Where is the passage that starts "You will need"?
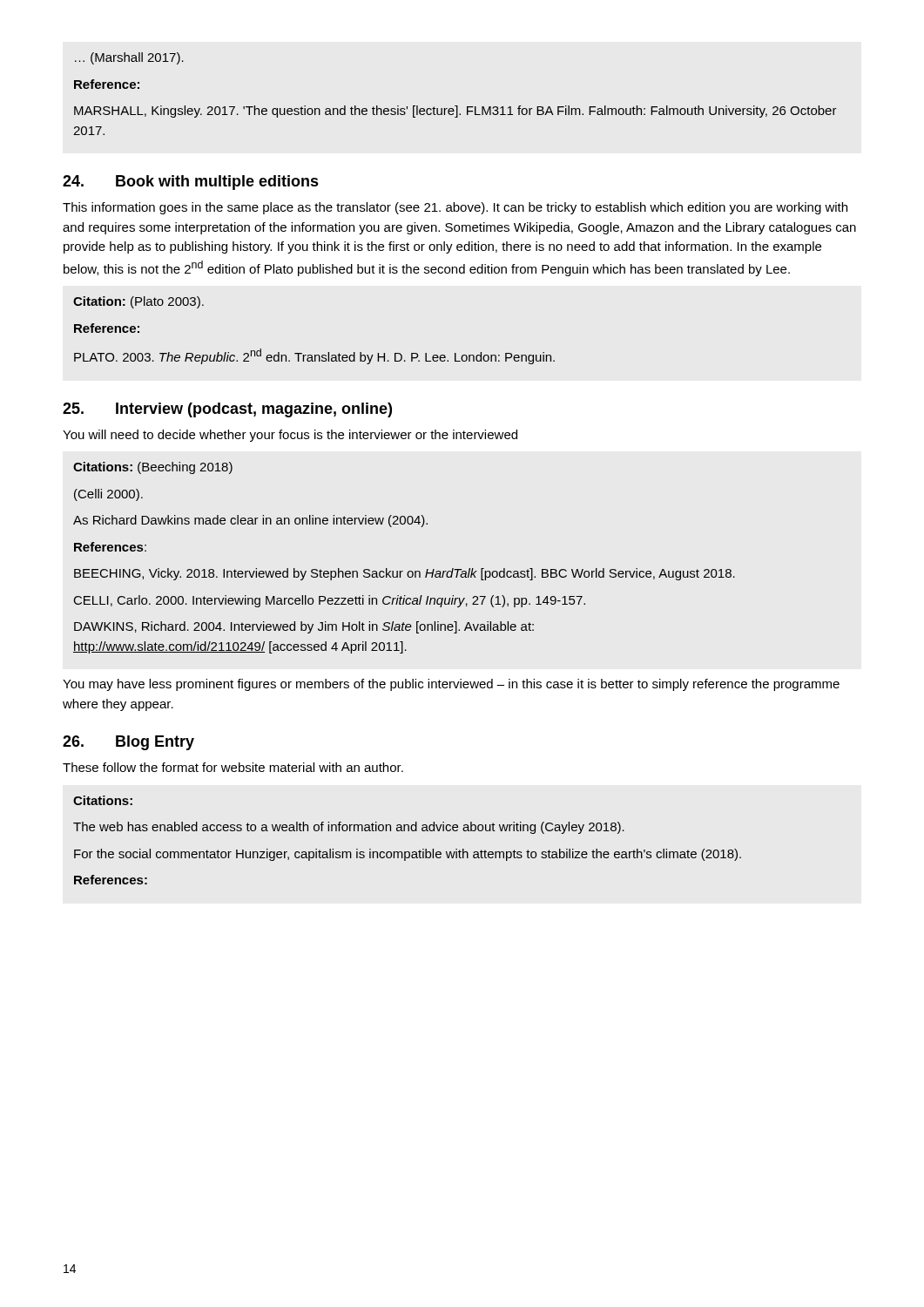This screenshot has width=924, height=1307. (x=462, y=435)
